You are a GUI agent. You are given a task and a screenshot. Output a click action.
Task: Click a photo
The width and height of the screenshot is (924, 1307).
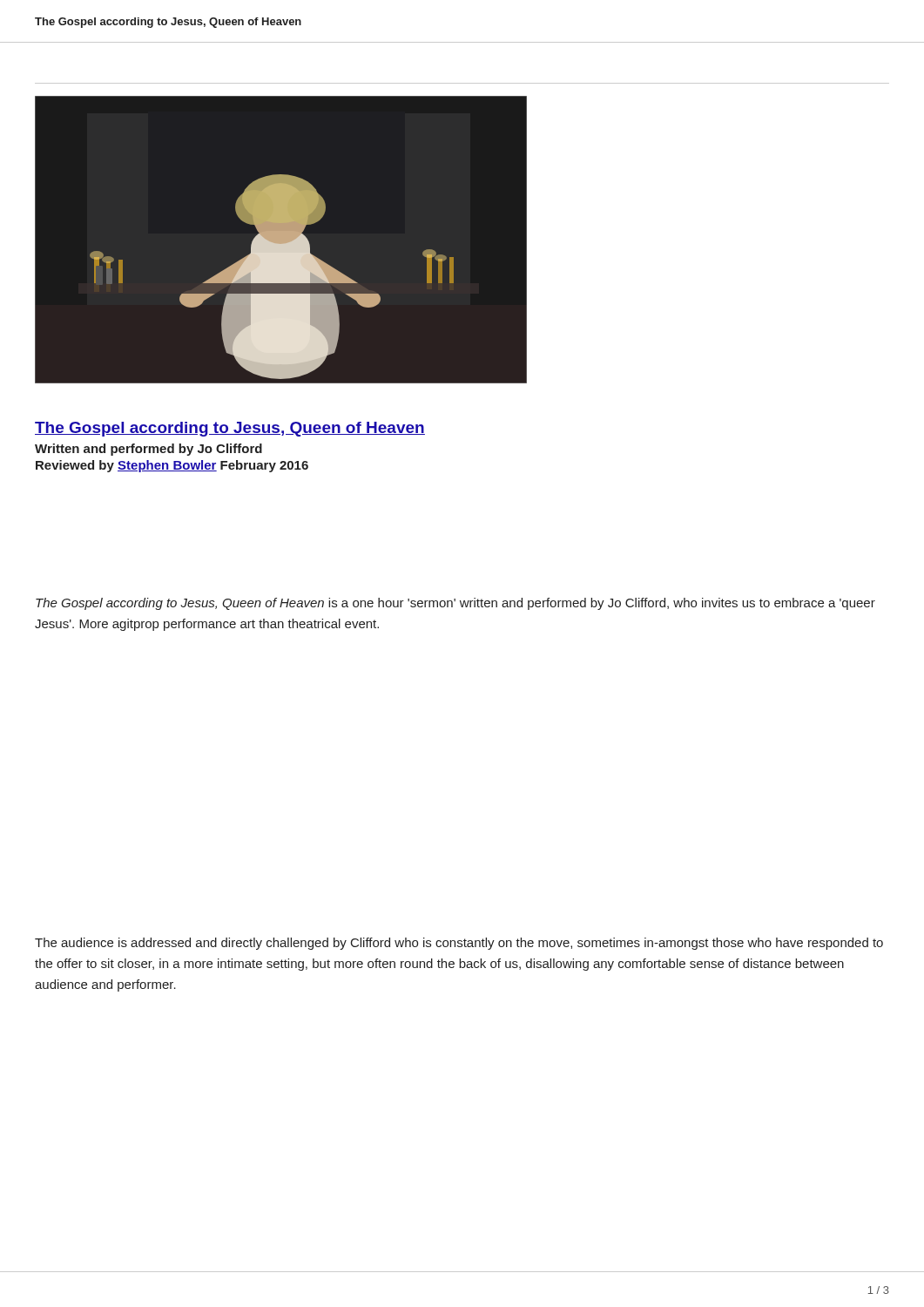tap(281, 241)
